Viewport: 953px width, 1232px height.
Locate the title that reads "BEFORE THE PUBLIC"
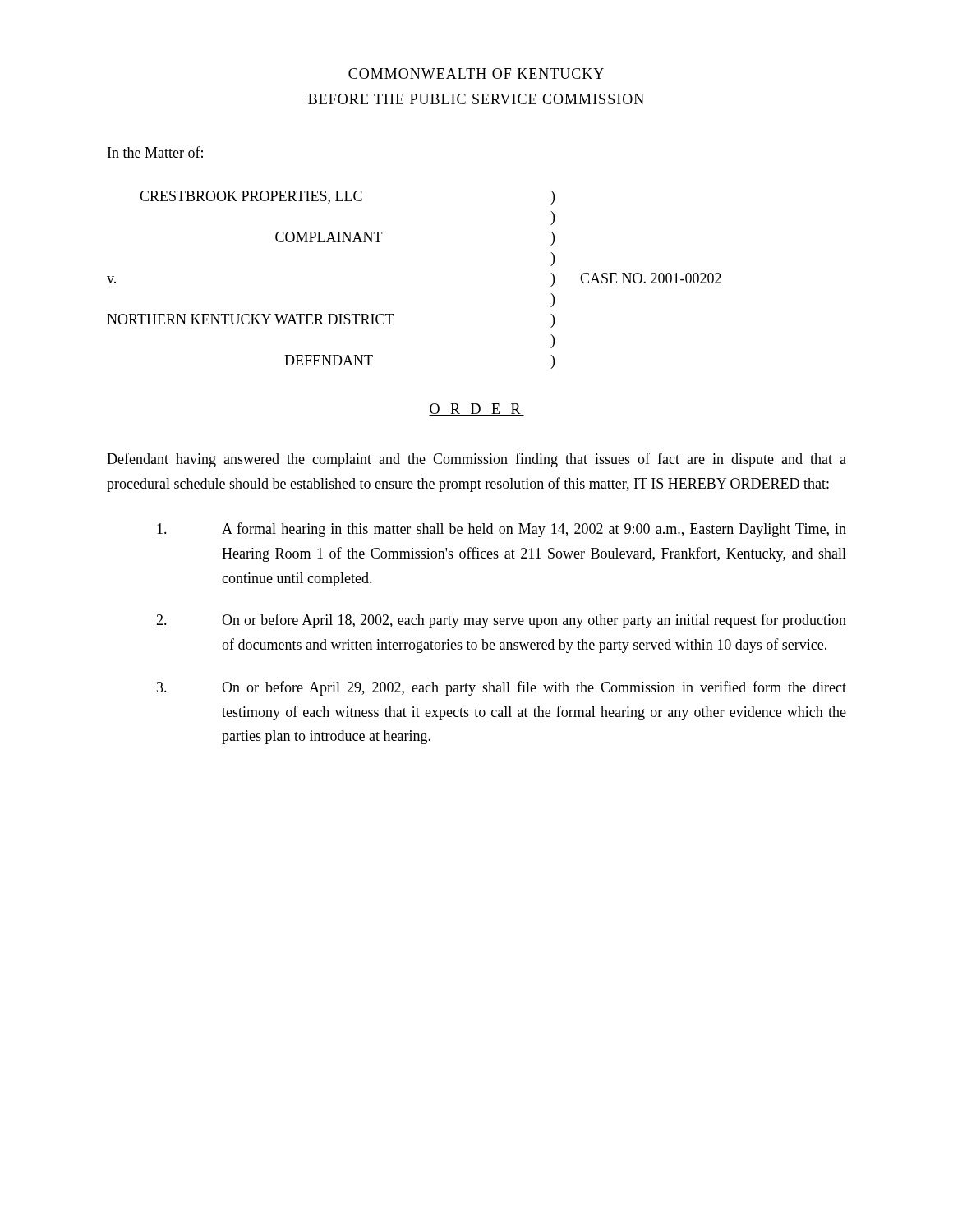click(x=476, y=99)
